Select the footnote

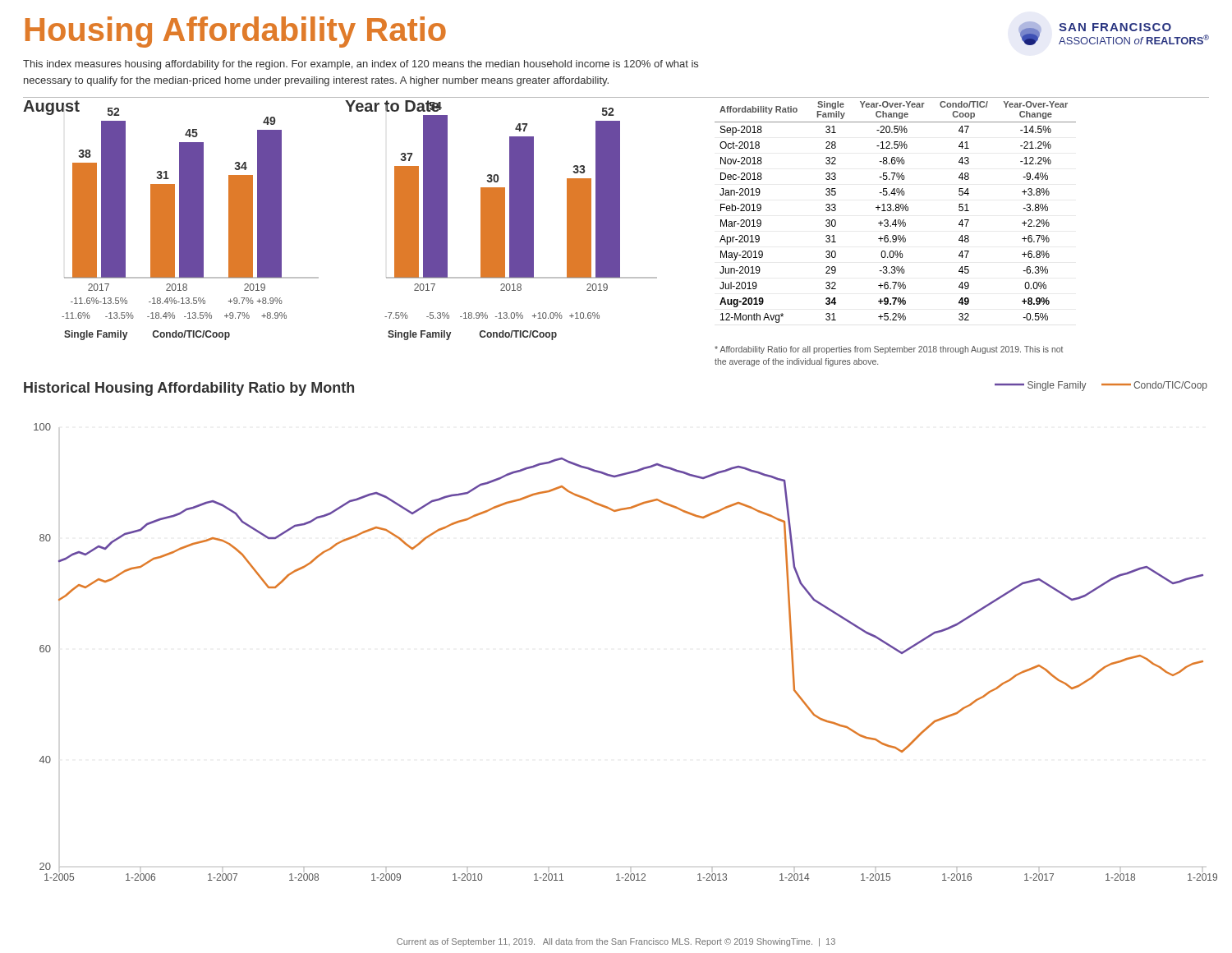(889, 355)
